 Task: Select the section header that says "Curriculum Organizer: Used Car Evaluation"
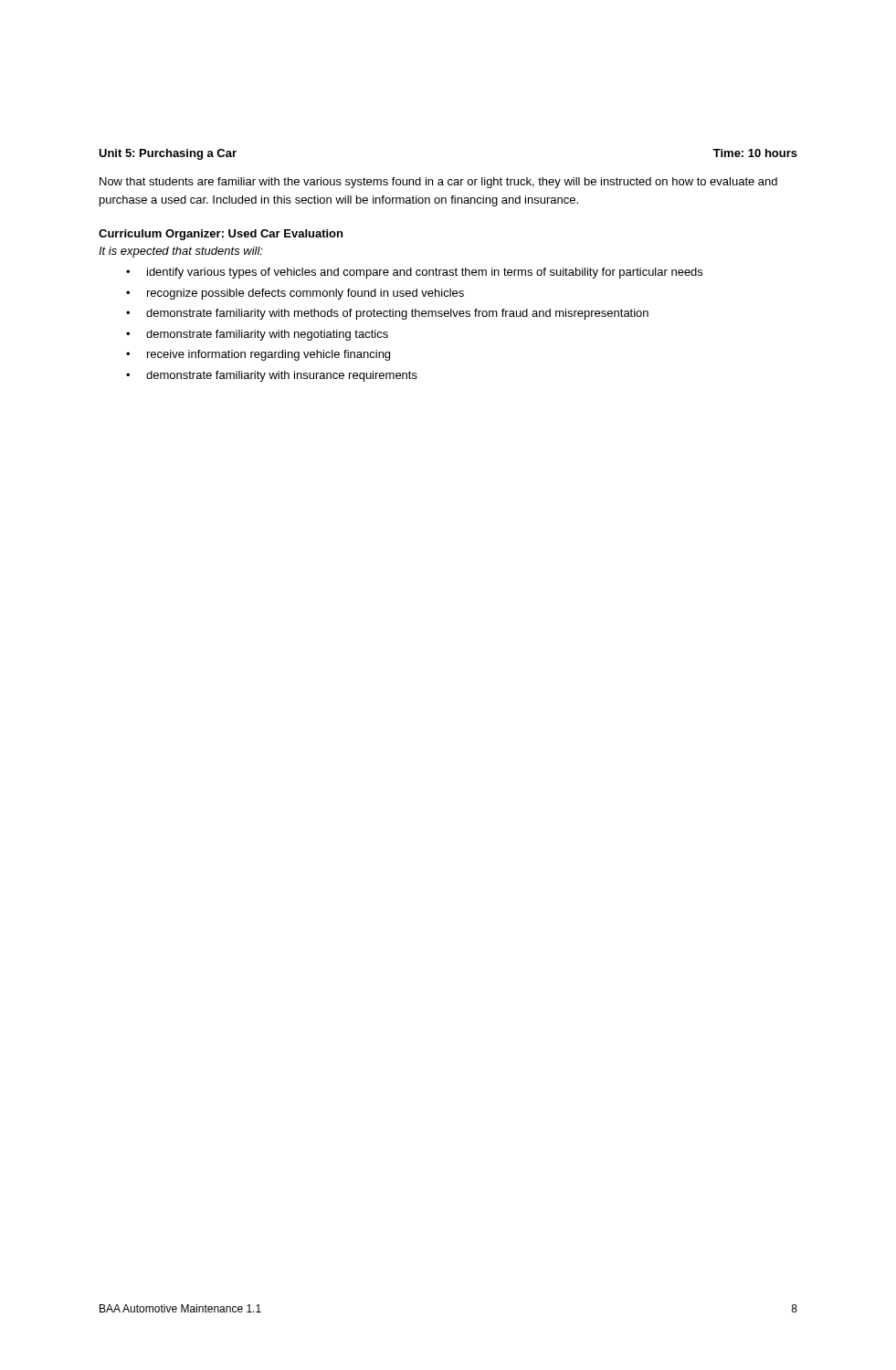pyautogui.click(x=221, y=233)
